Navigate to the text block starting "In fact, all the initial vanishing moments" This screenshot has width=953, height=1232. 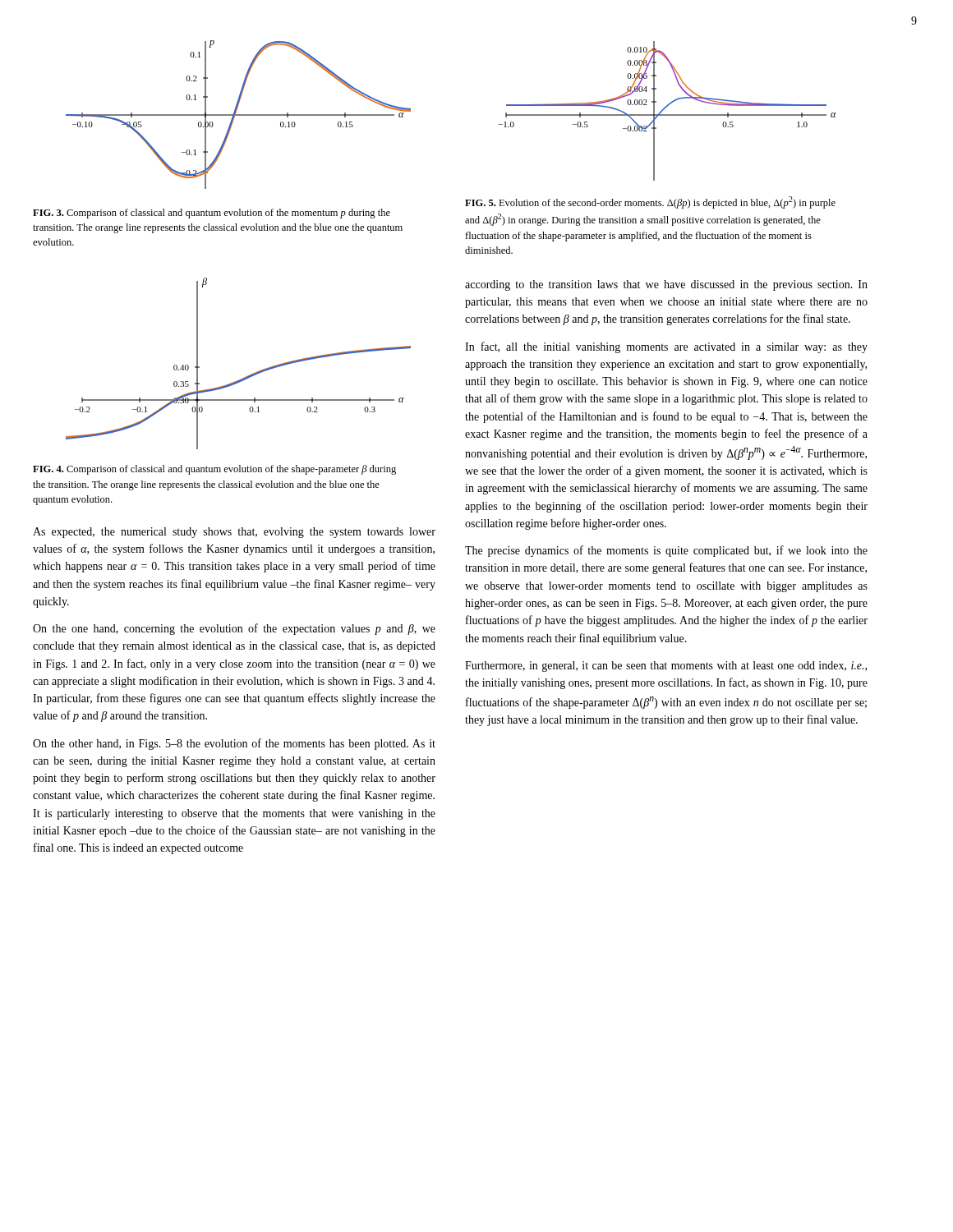[x=666, y=435]
